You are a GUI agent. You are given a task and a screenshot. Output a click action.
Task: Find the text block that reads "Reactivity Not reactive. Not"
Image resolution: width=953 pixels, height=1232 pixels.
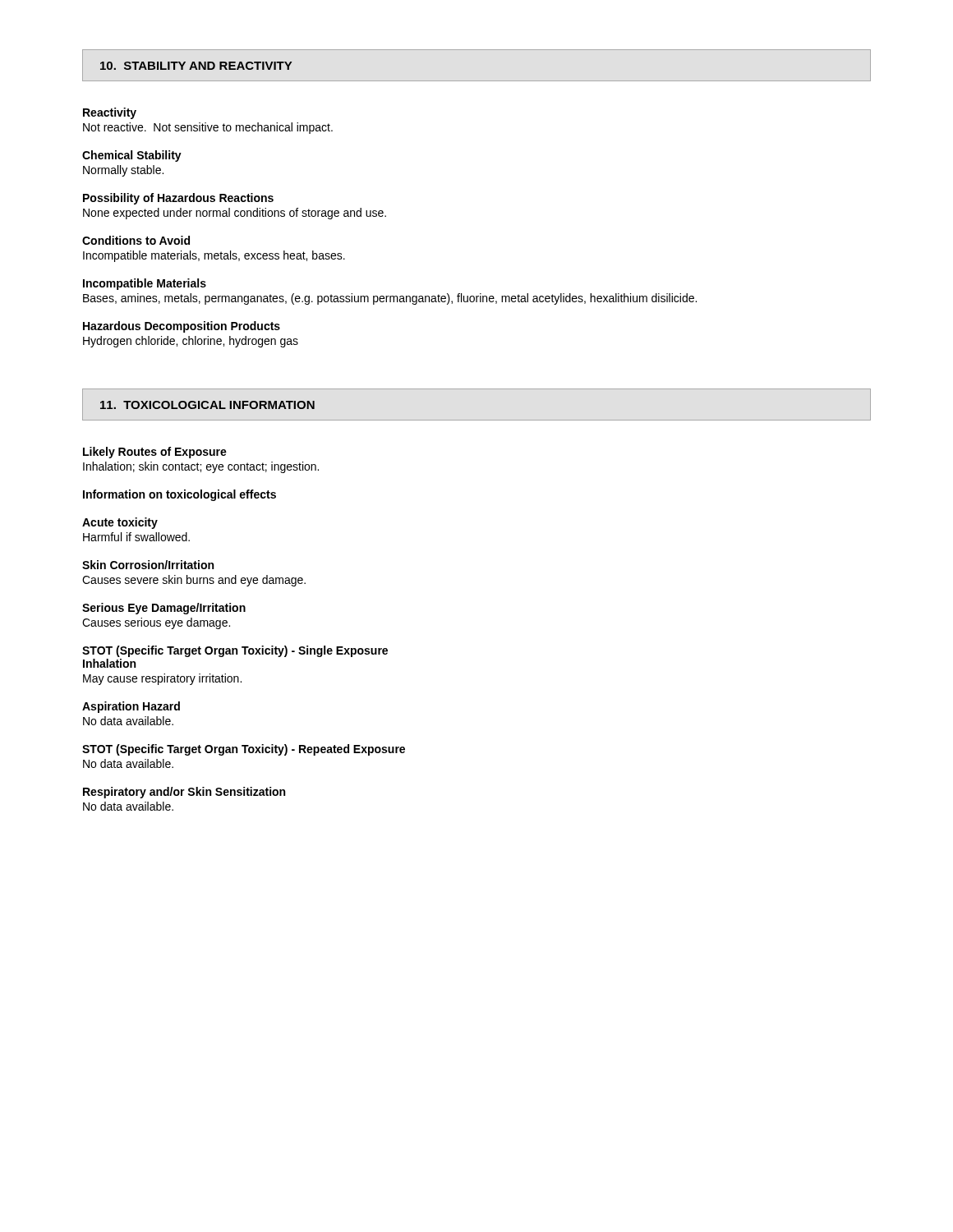click(x=110, y=113)
